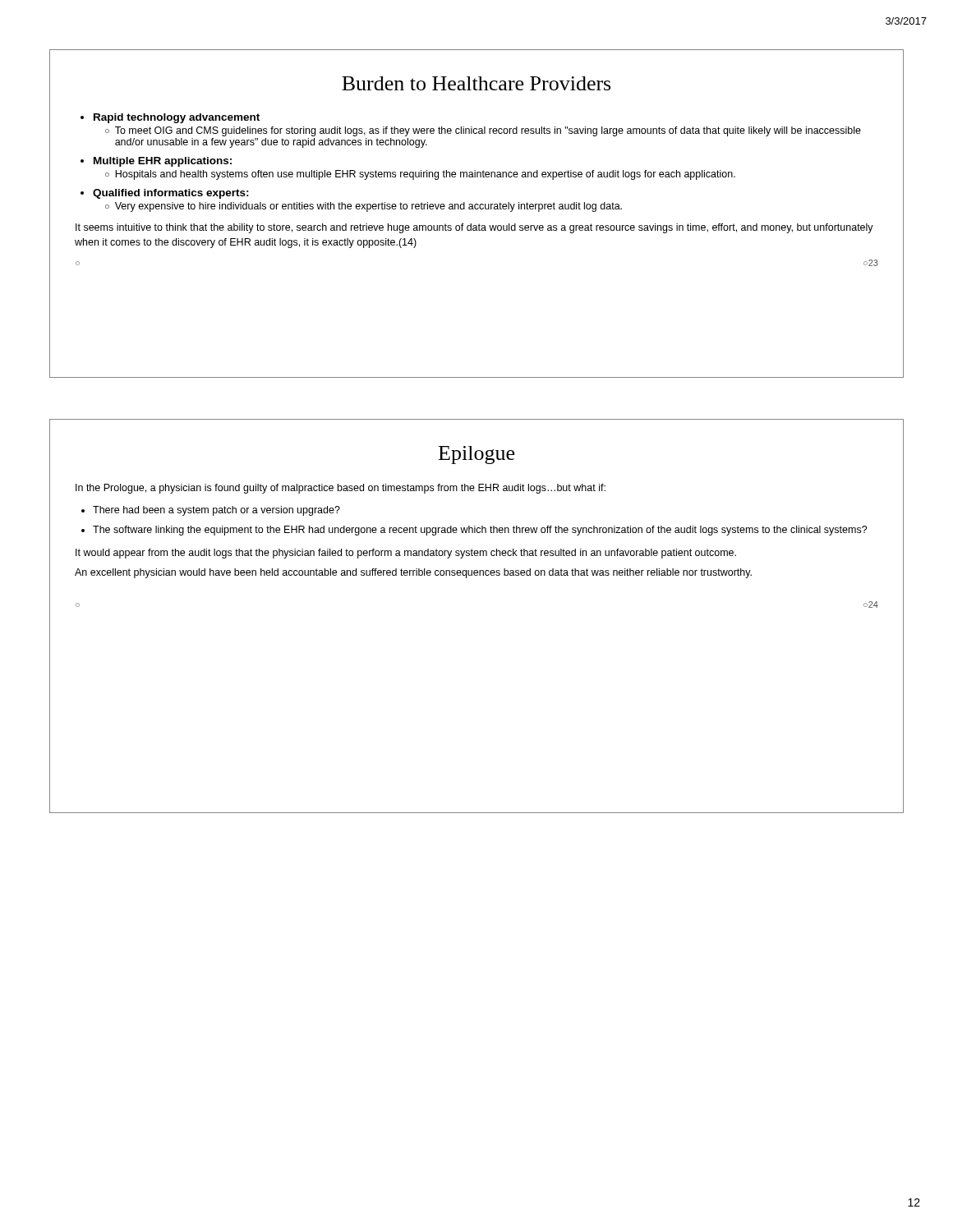Find the block on this page that starts "There had been a system"
Image resolution: width=953 pixels, height=1232 pixels.
point(216,510)
